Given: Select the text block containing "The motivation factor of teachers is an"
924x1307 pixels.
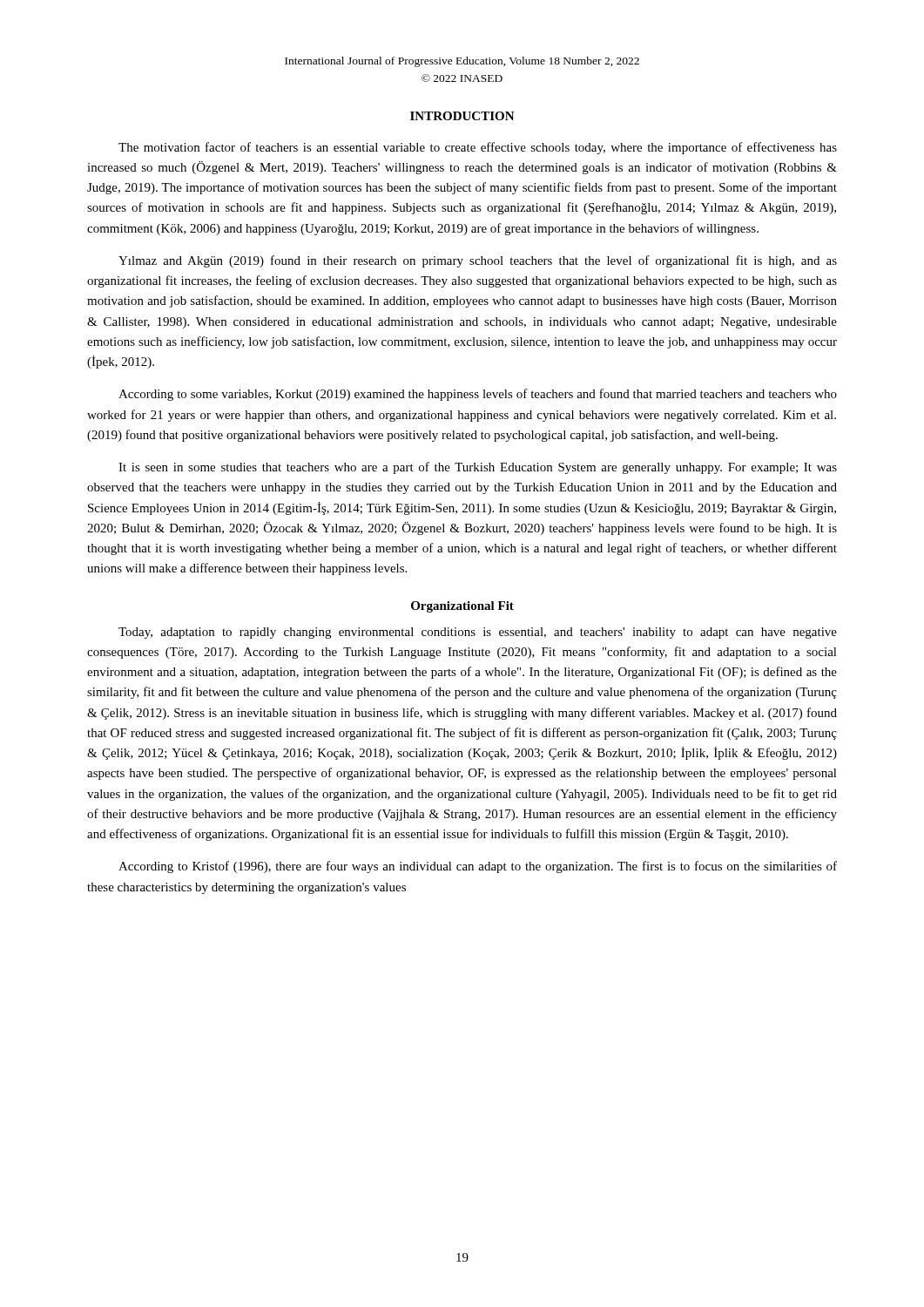Looking at the screenshot, I should click(462, 187).
